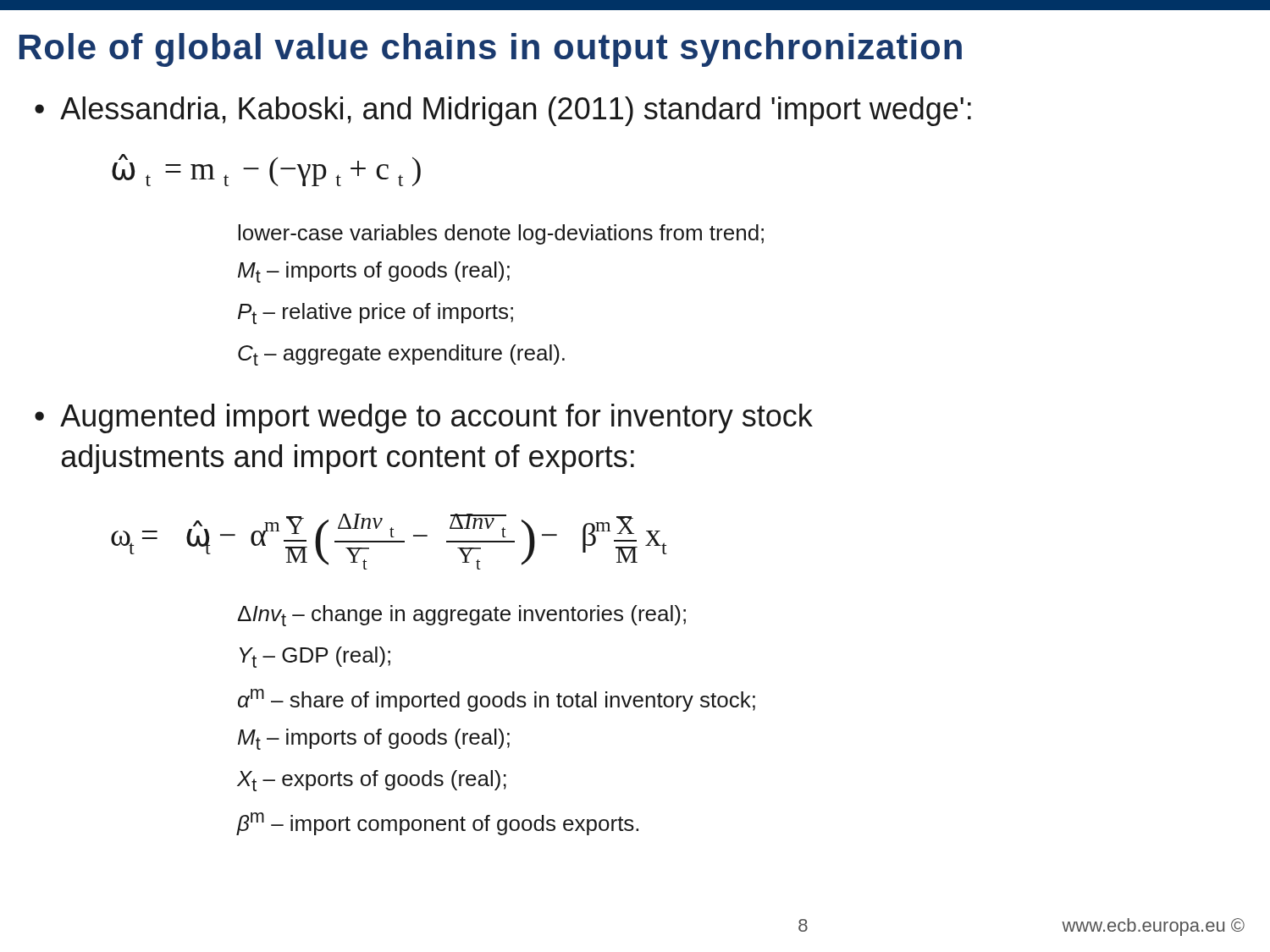
Task: Locate the element starting "• Augmented import wedge to account for"
Action: tap(423, 437)
